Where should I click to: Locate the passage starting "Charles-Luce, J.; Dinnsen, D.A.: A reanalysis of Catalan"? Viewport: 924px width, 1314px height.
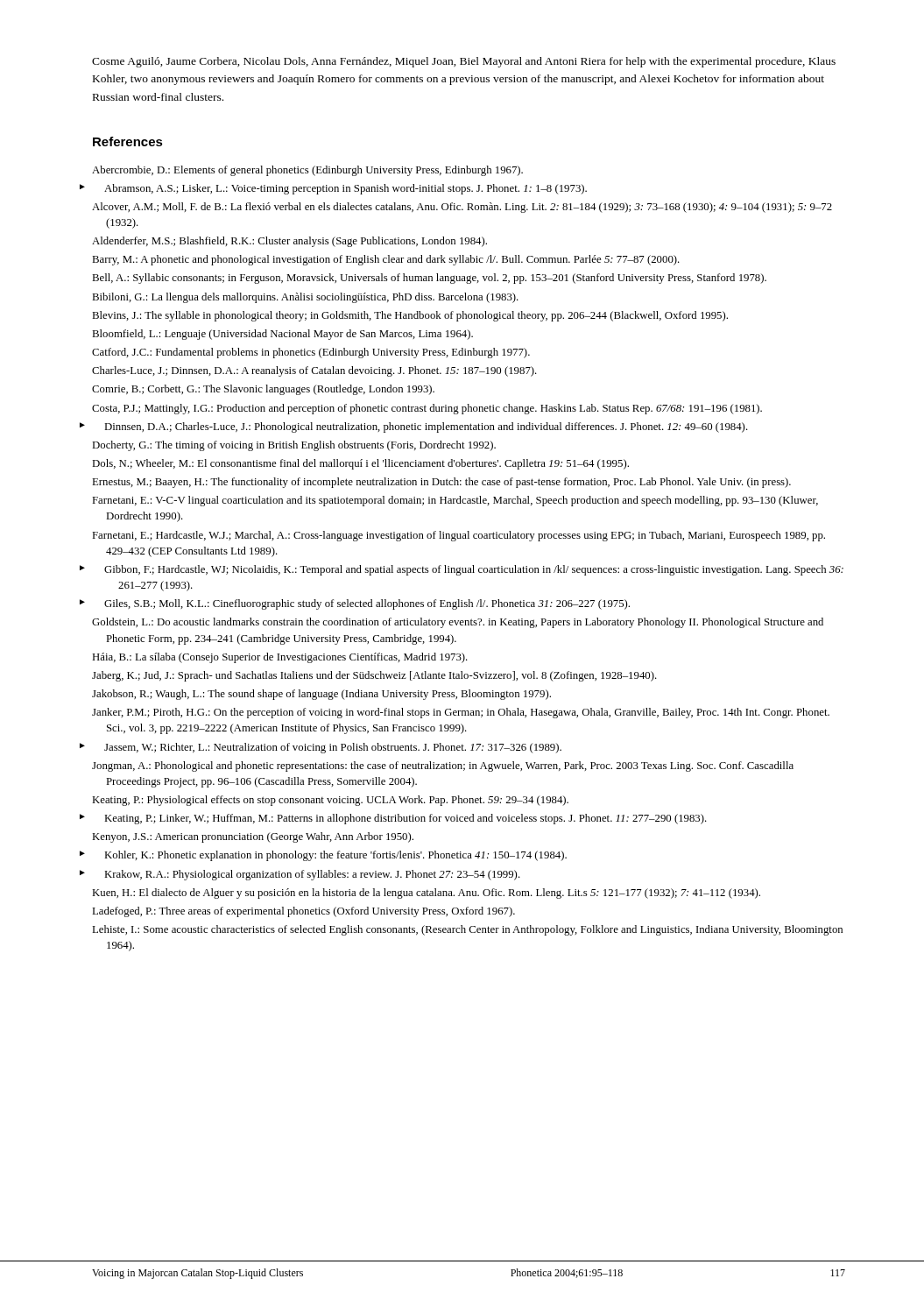(x=315, y=371)
